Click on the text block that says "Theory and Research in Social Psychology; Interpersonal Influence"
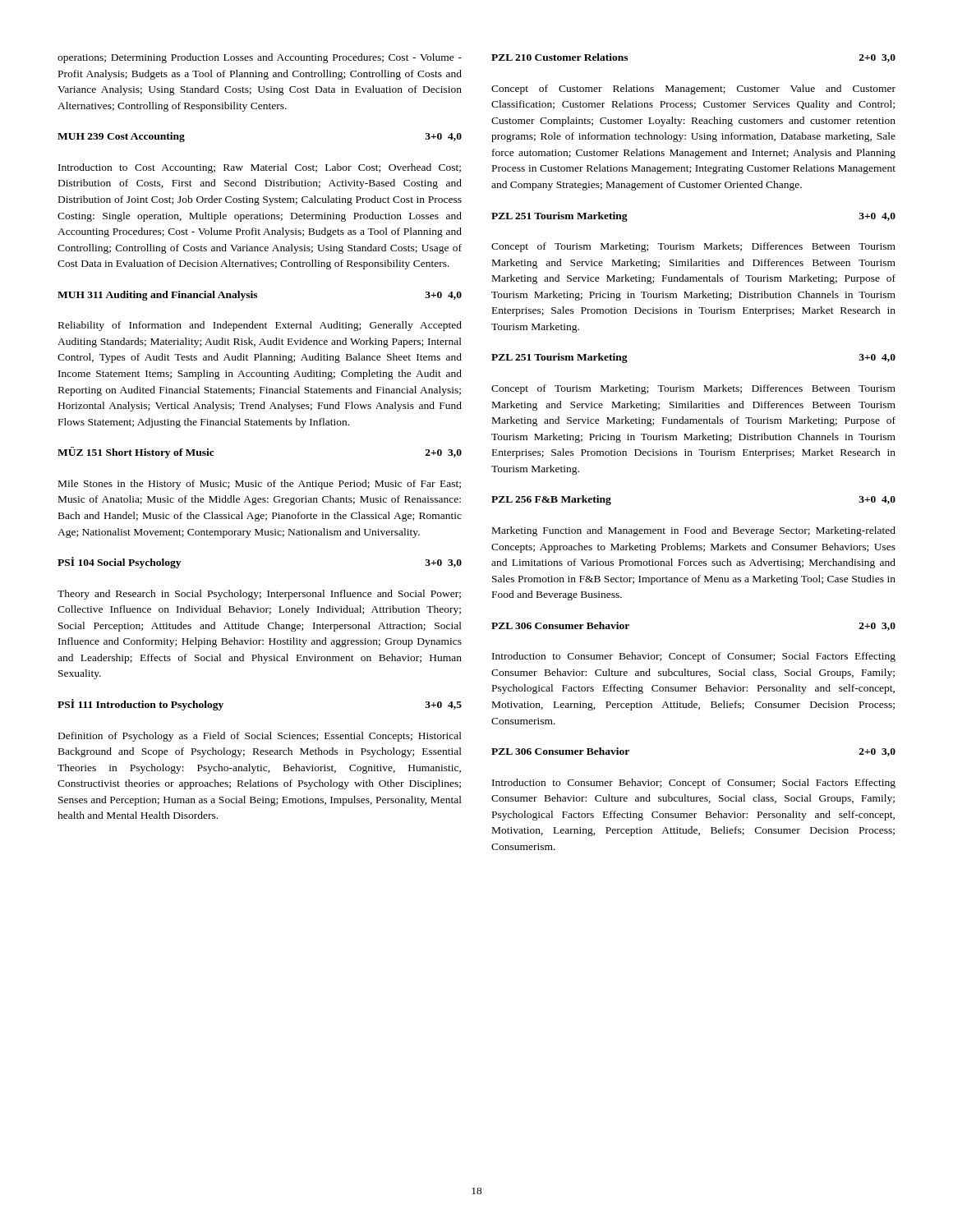This screenshot has width=953, height=1232. pyautogui.click(x=260, y=633)
